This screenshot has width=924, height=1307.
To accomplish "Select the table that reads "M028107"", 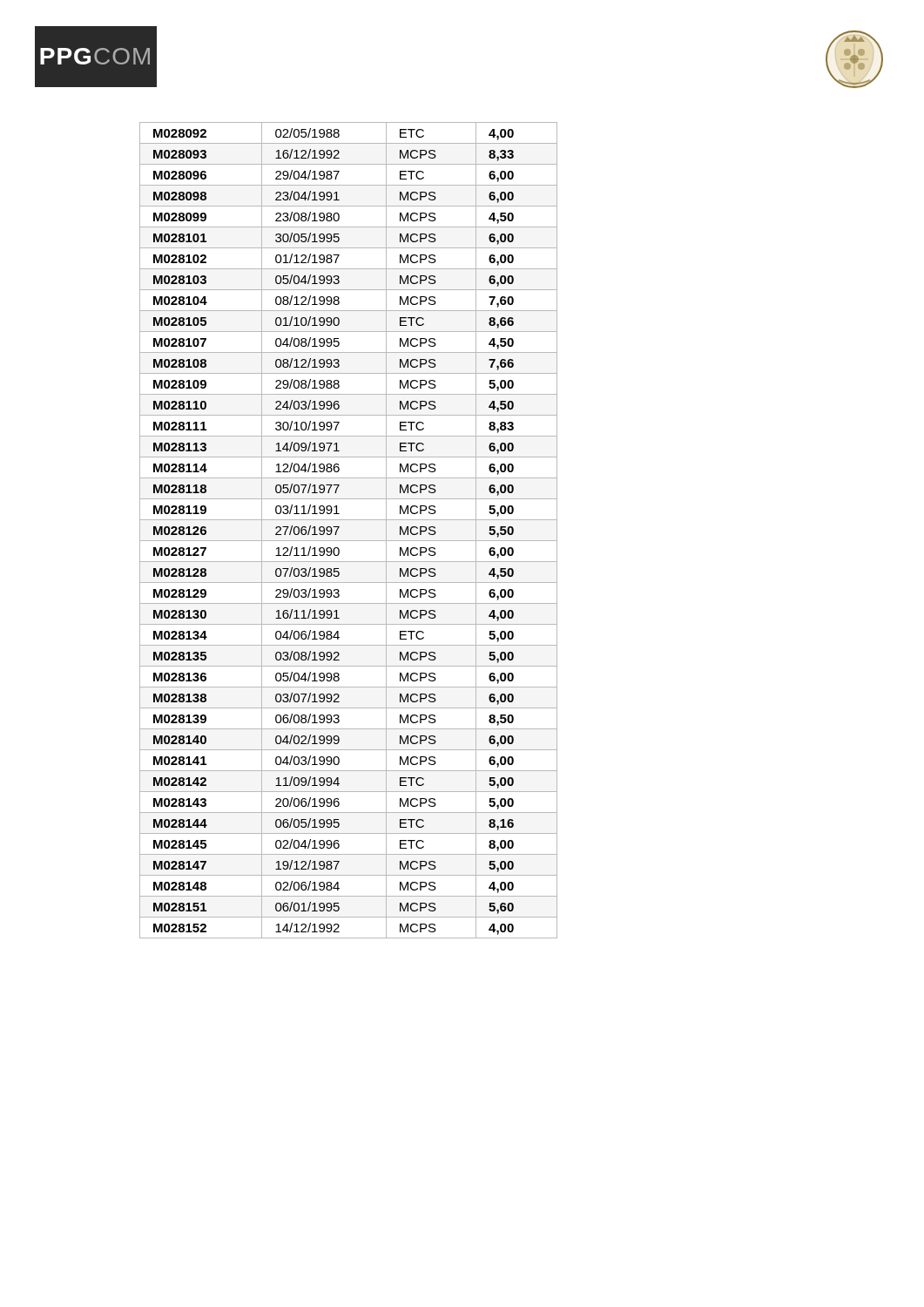I will [x=488, y=530].
